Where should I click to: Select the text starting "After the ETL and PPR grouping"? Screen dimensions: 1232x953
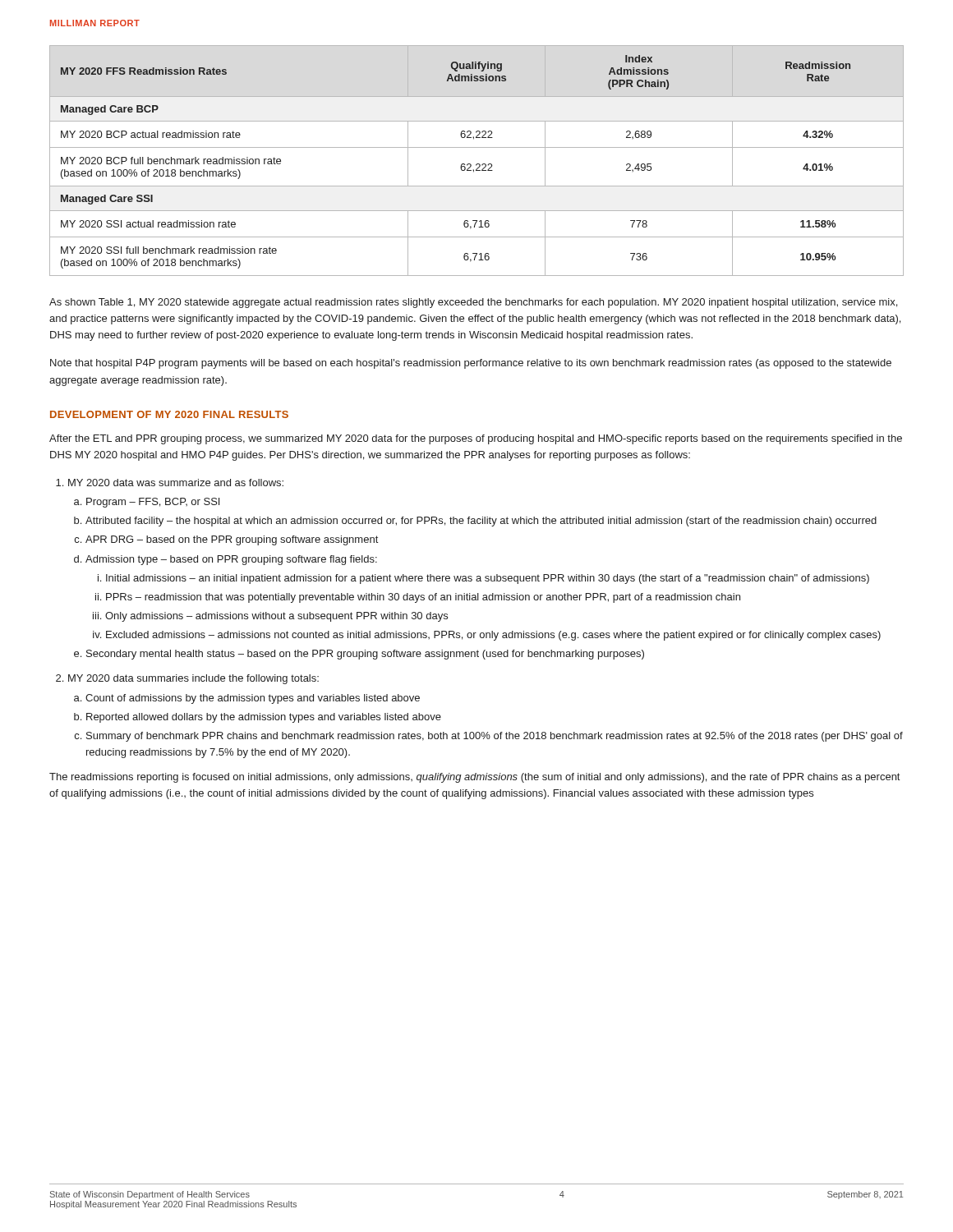(476, 446)
